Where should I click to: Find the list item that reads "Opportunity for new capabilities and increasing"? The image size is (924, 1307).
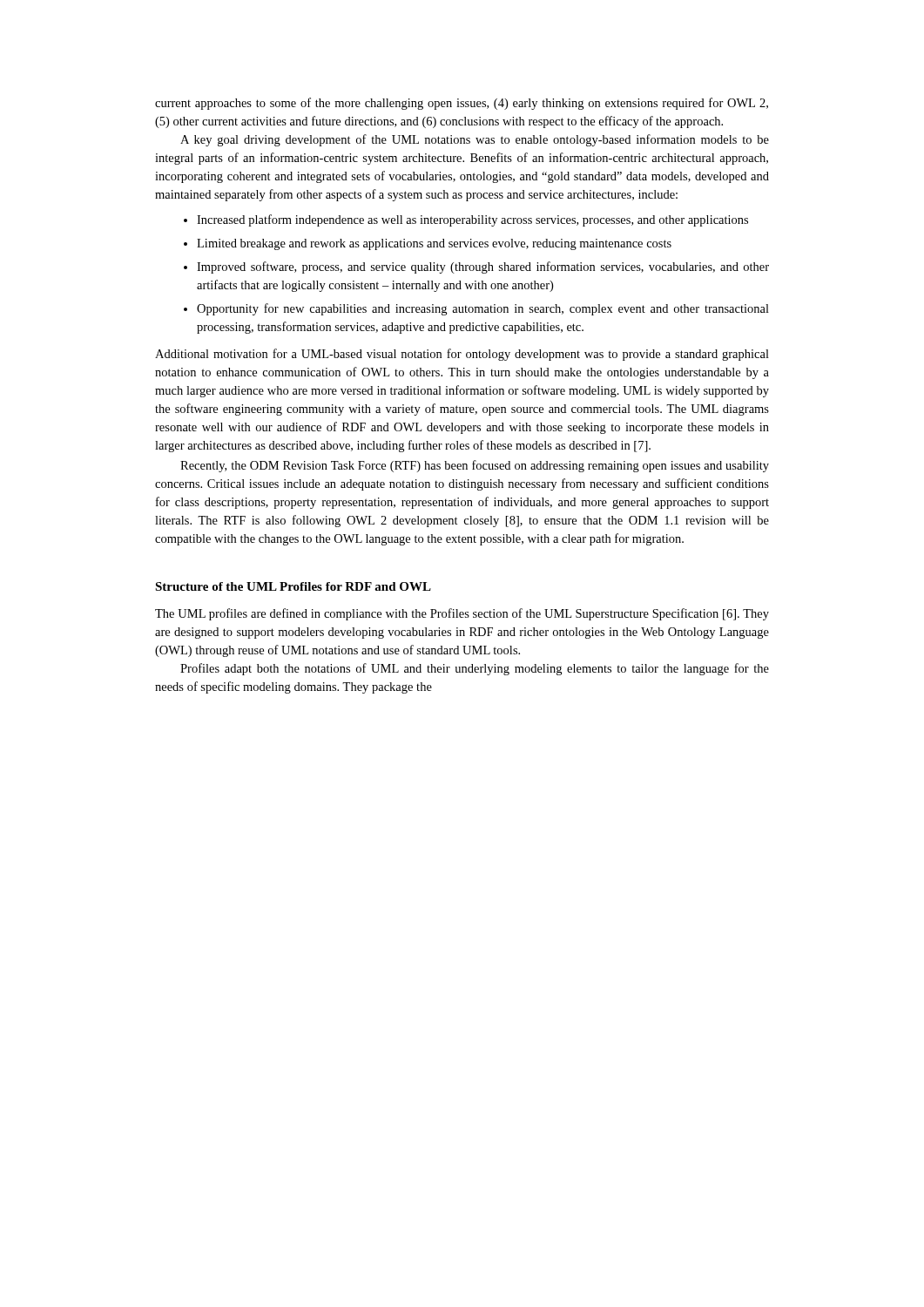483,318
